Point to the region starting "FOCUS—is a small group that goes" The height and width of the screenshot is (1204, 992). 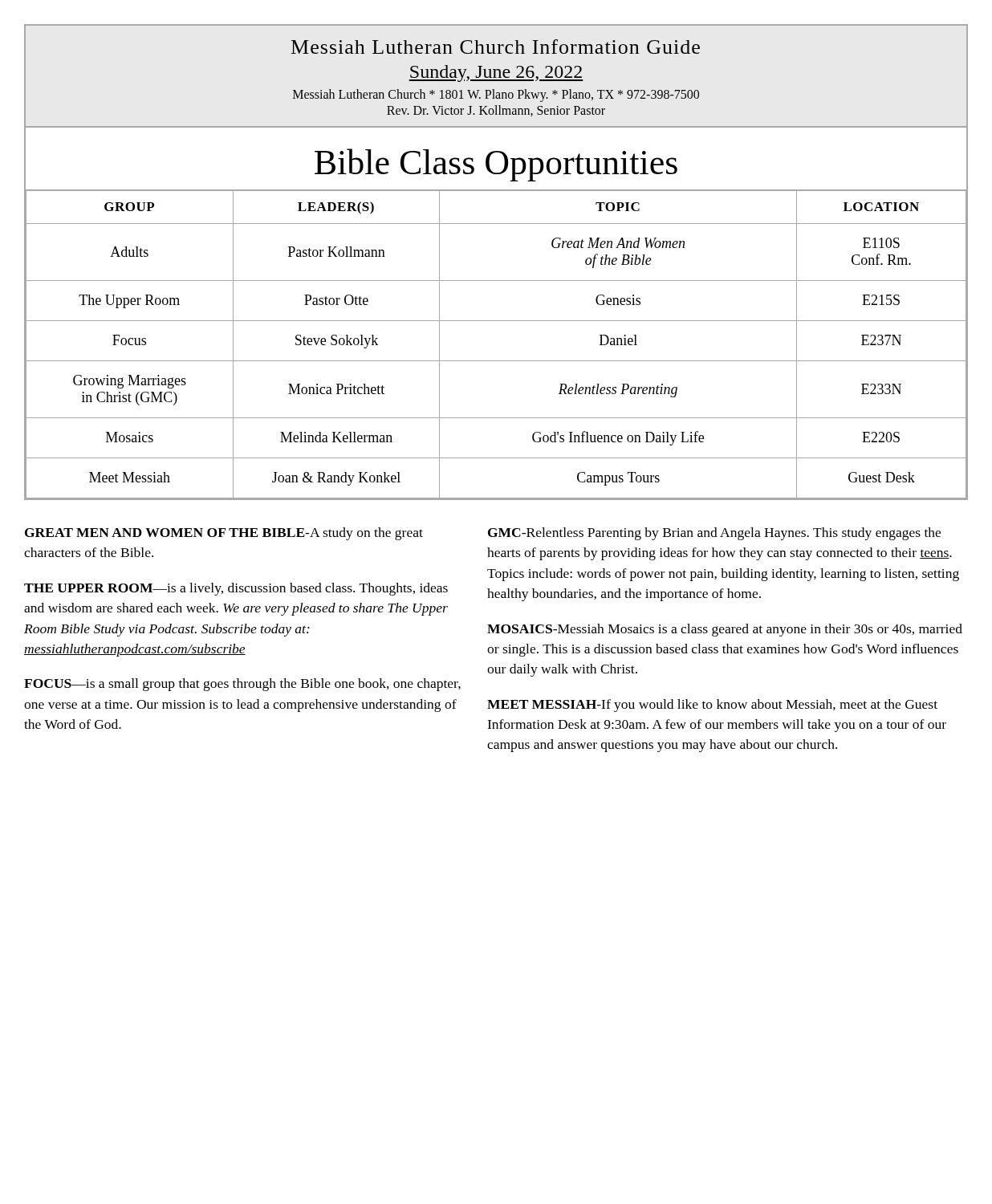[x=243, y=704]
